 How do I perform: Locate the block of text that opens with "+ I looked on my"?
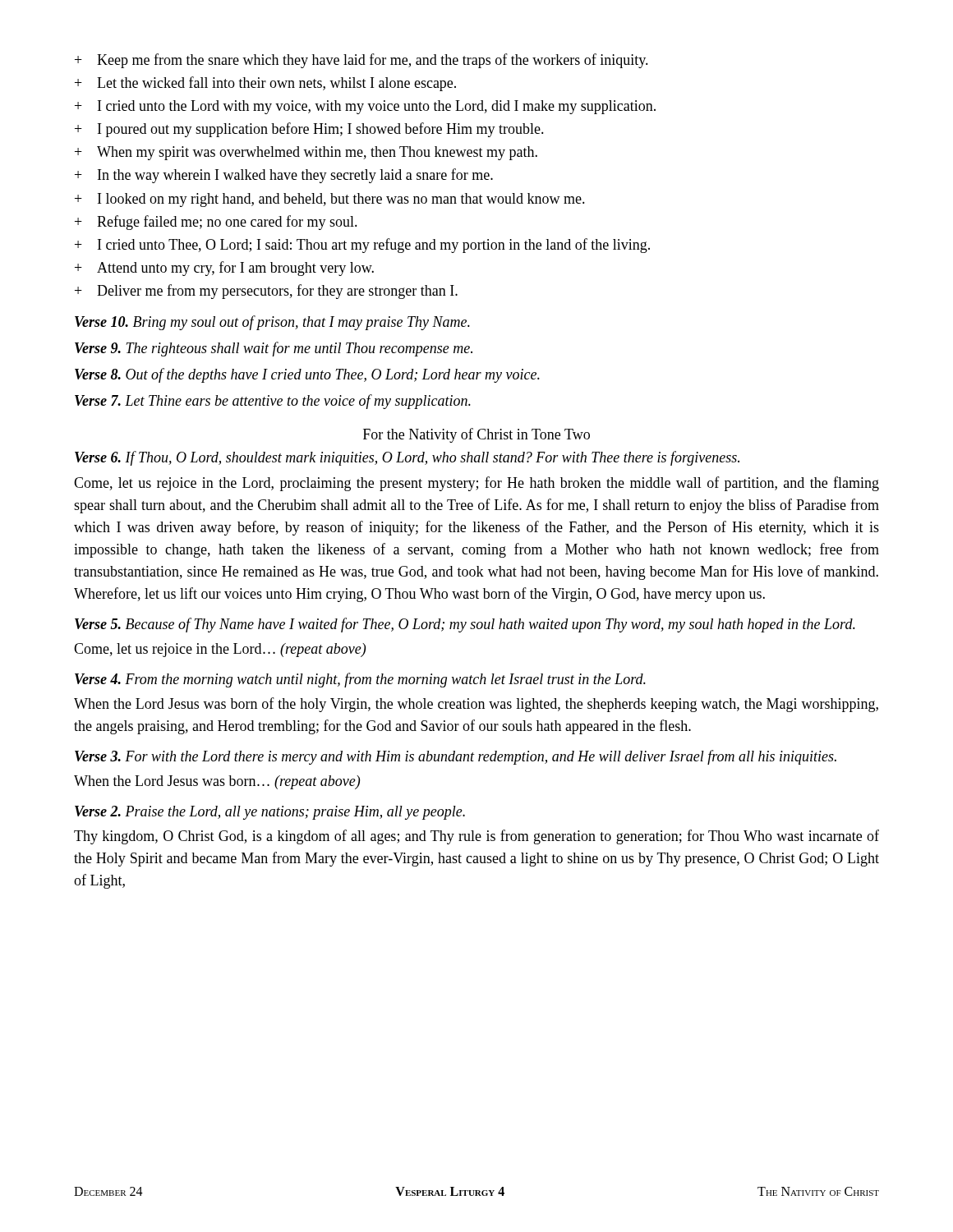[476, 198]
